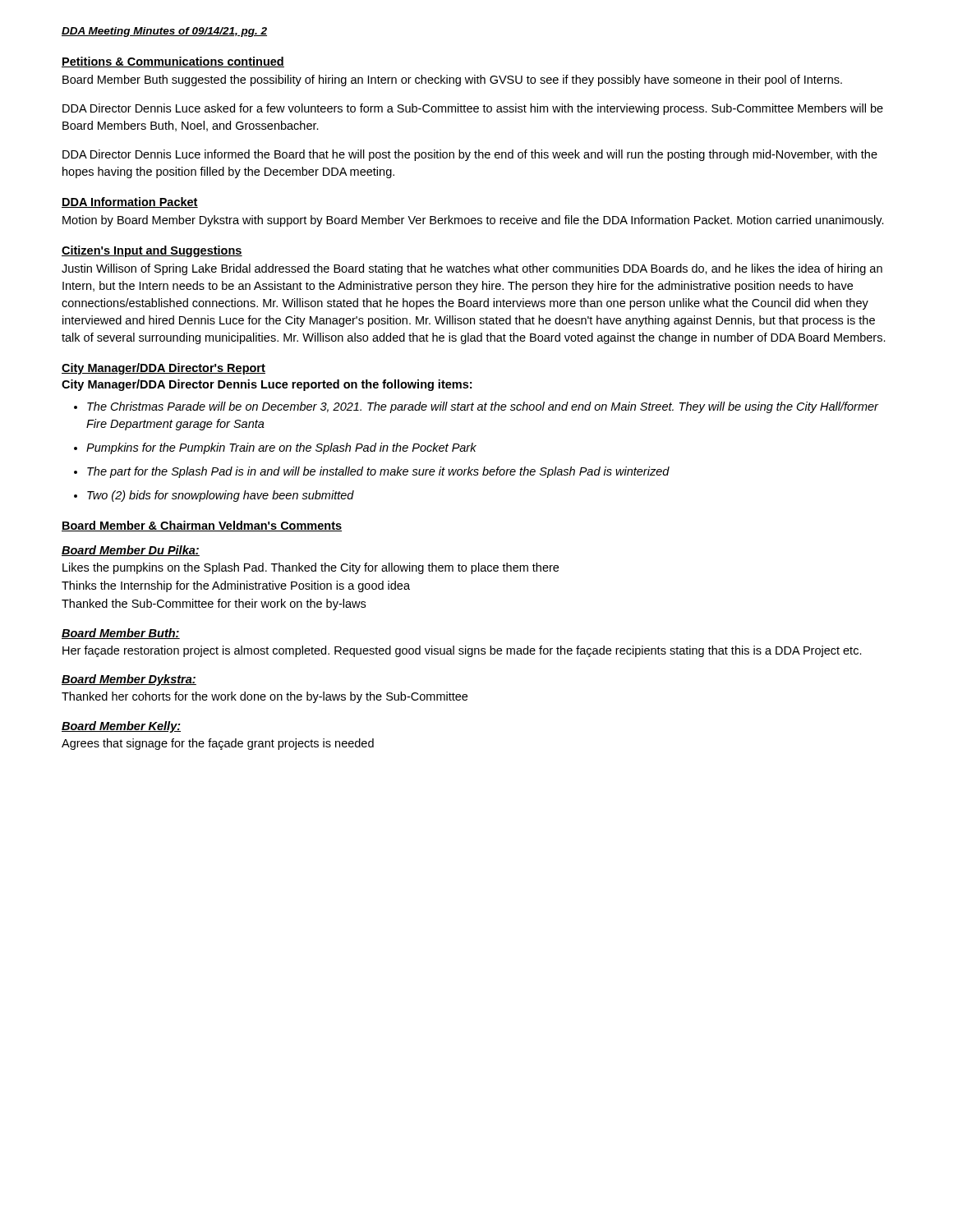This screenshot has width=953, height=1232.
Task: Locate the text block that says "Her façade restoration project is almost completed. Requested"
Action: coord(462,650)
